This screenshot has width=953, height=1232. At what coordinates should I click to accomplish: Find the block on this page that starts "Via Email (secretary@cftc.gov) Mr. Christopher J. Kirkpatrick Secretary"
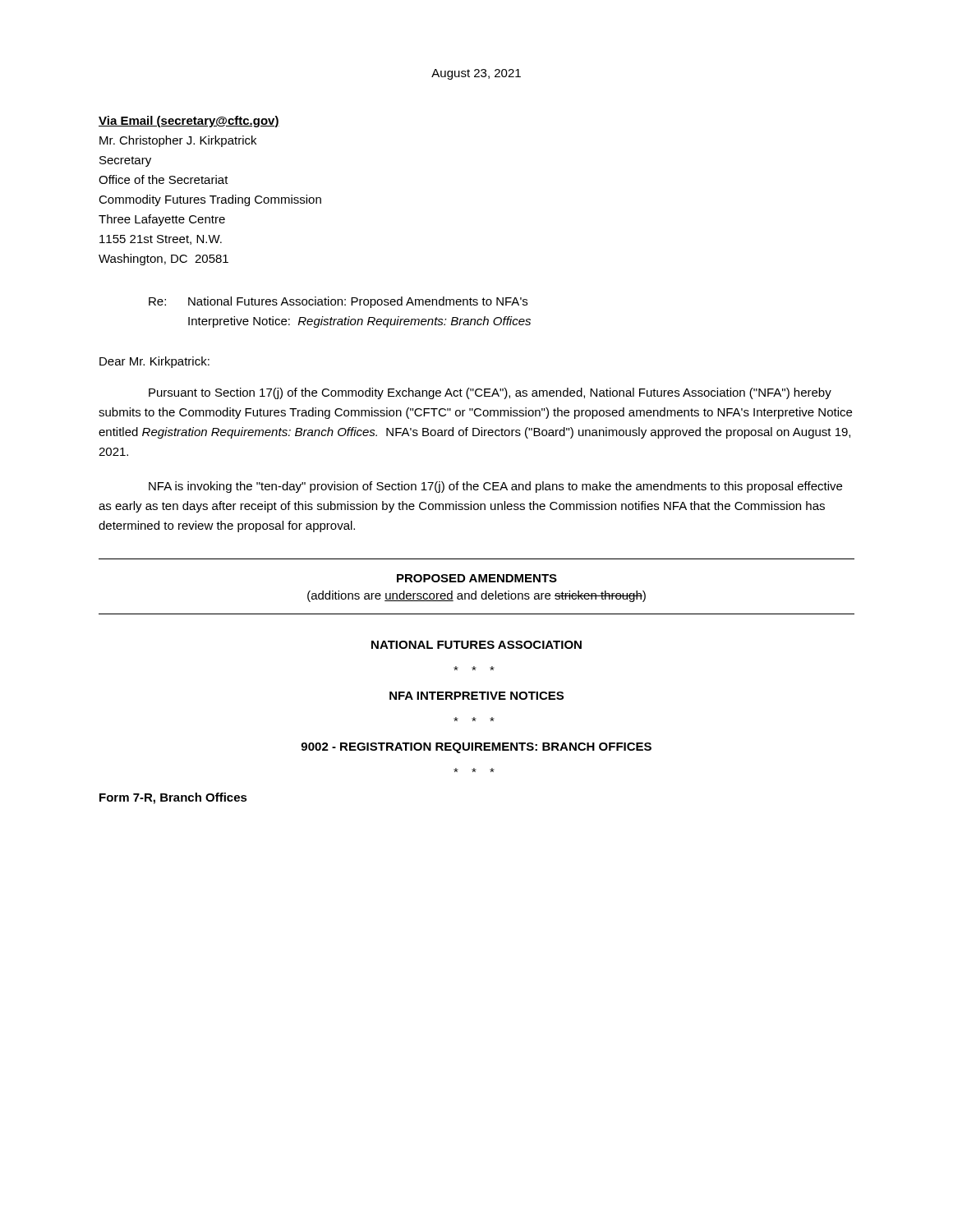tap(210, 189)
